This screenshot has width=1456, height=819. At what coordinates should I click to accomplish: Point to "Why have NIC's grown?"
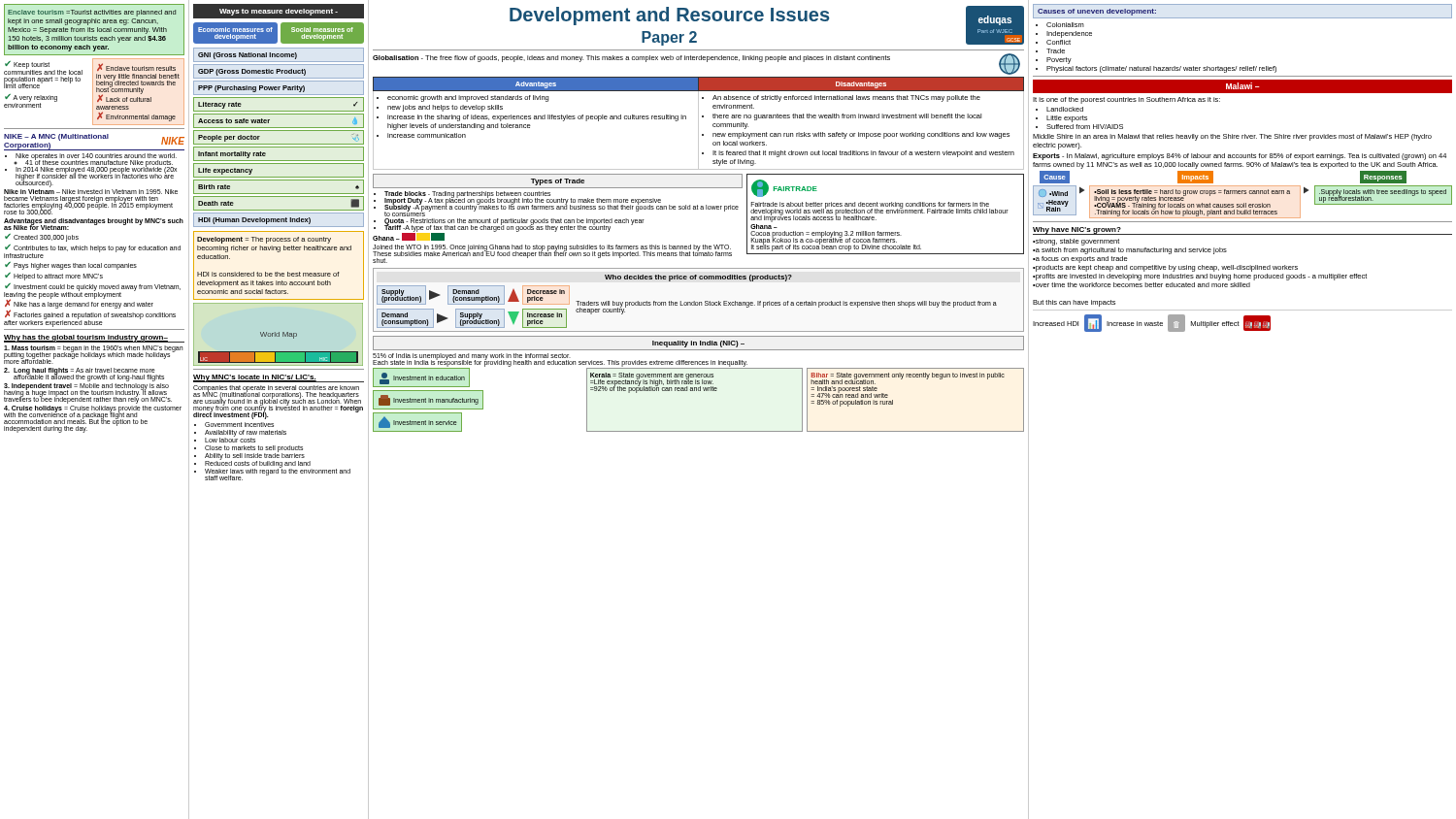tap(1077, 229)
